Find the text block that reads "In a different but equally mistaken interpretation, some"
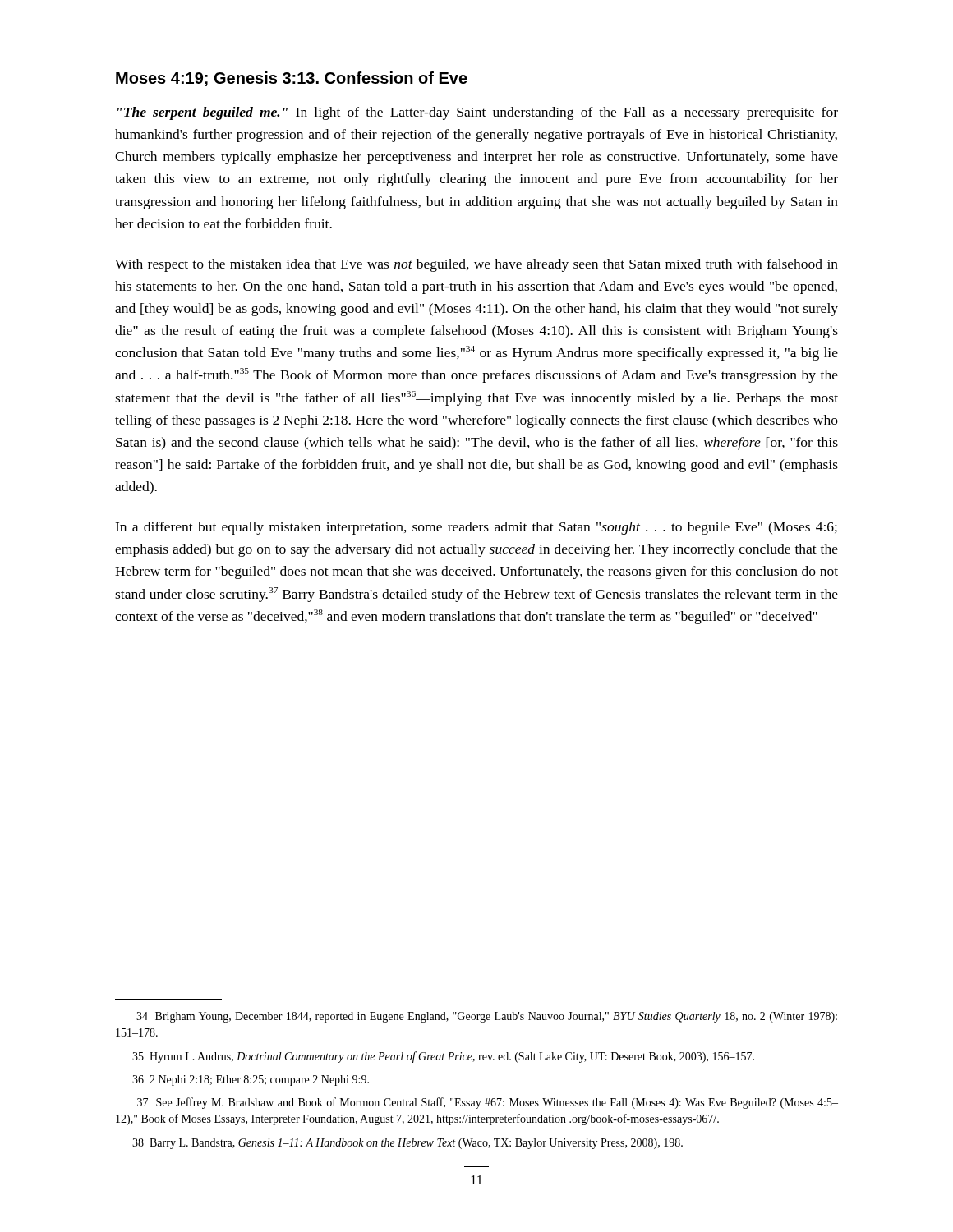 point(476,571)
